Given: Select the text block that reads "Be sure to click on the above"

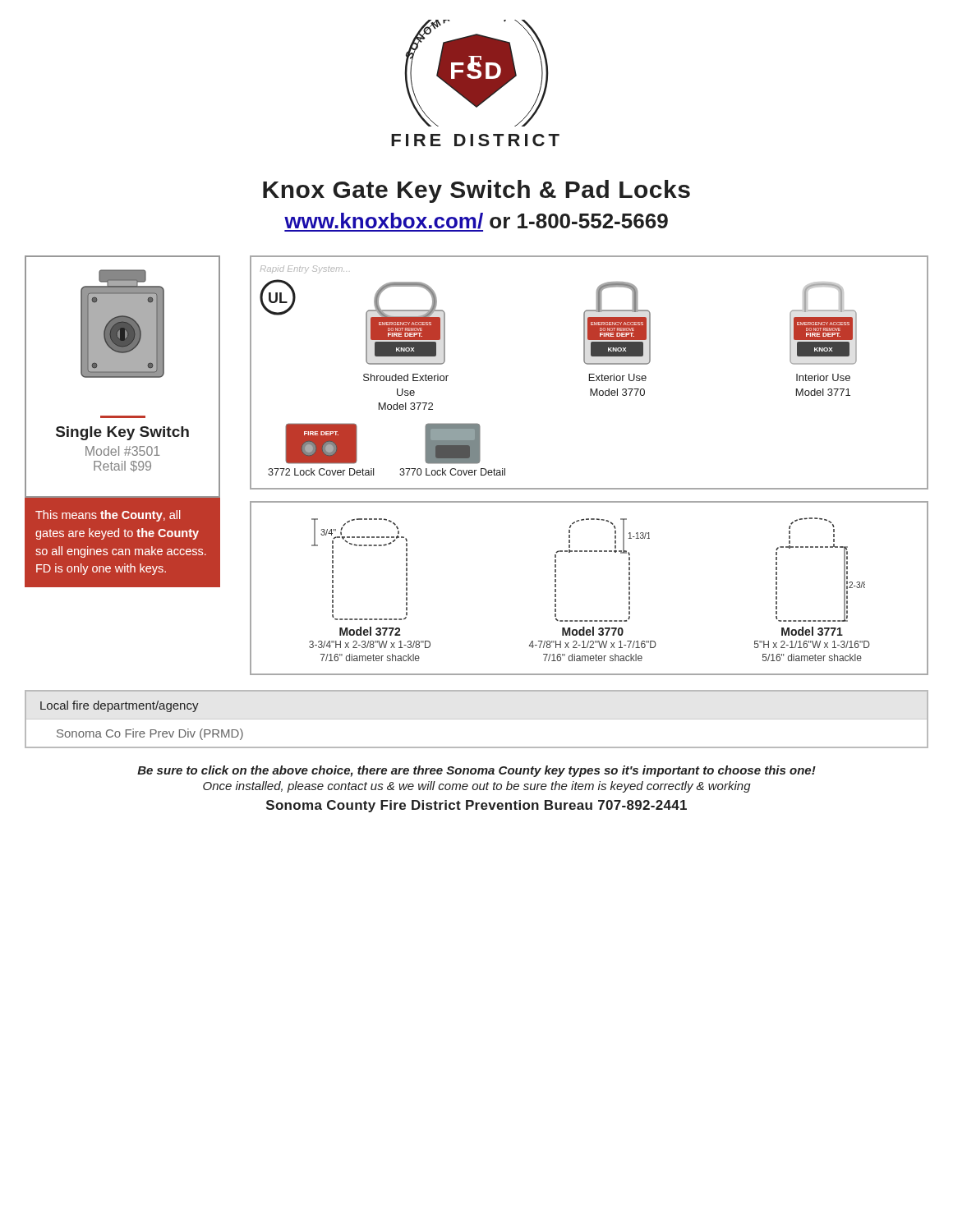Looking at the screenshot, I should click(476, 778).
